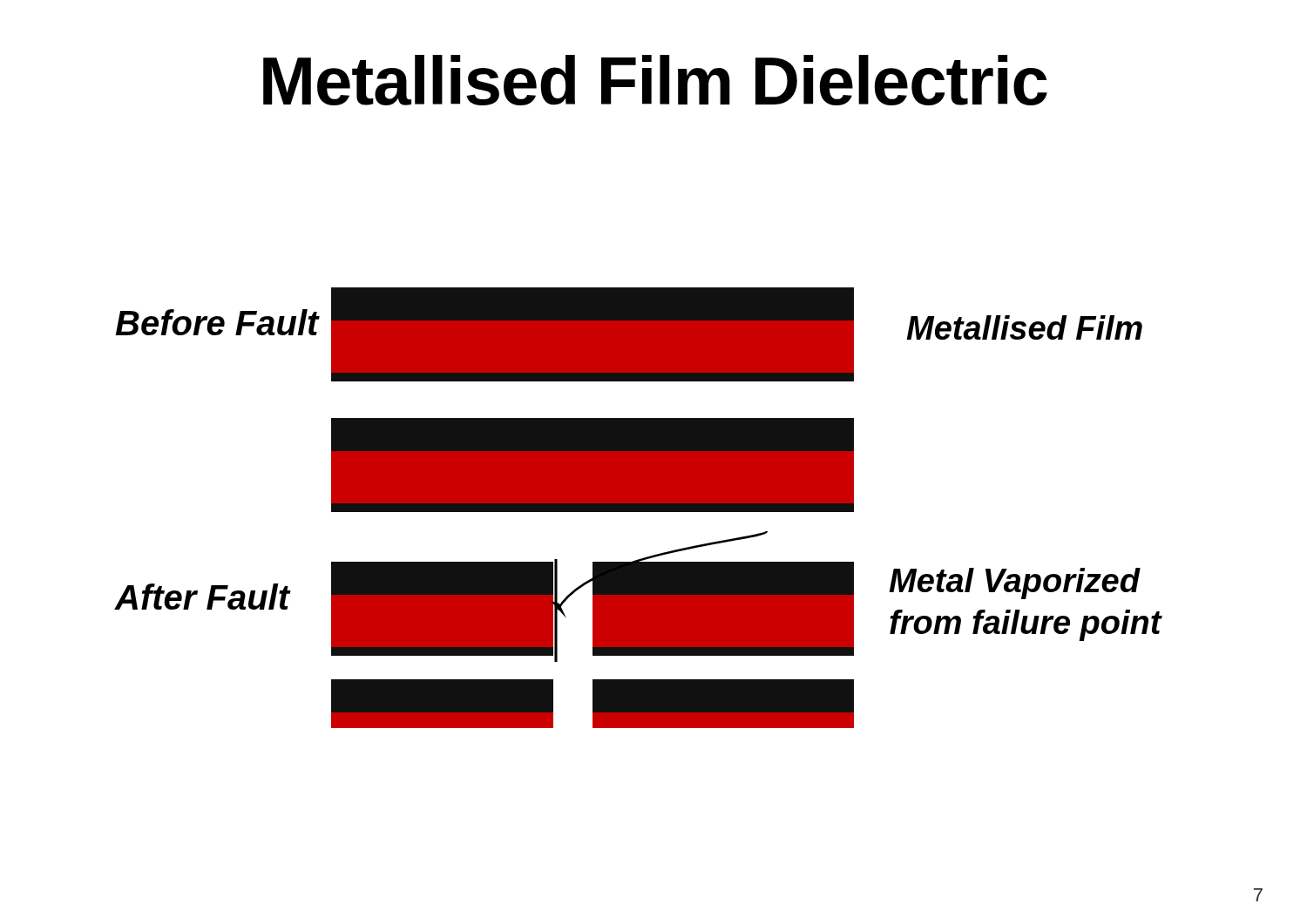Select the schematic
The image size is (1307, 924).
click(x=680, y=449)
